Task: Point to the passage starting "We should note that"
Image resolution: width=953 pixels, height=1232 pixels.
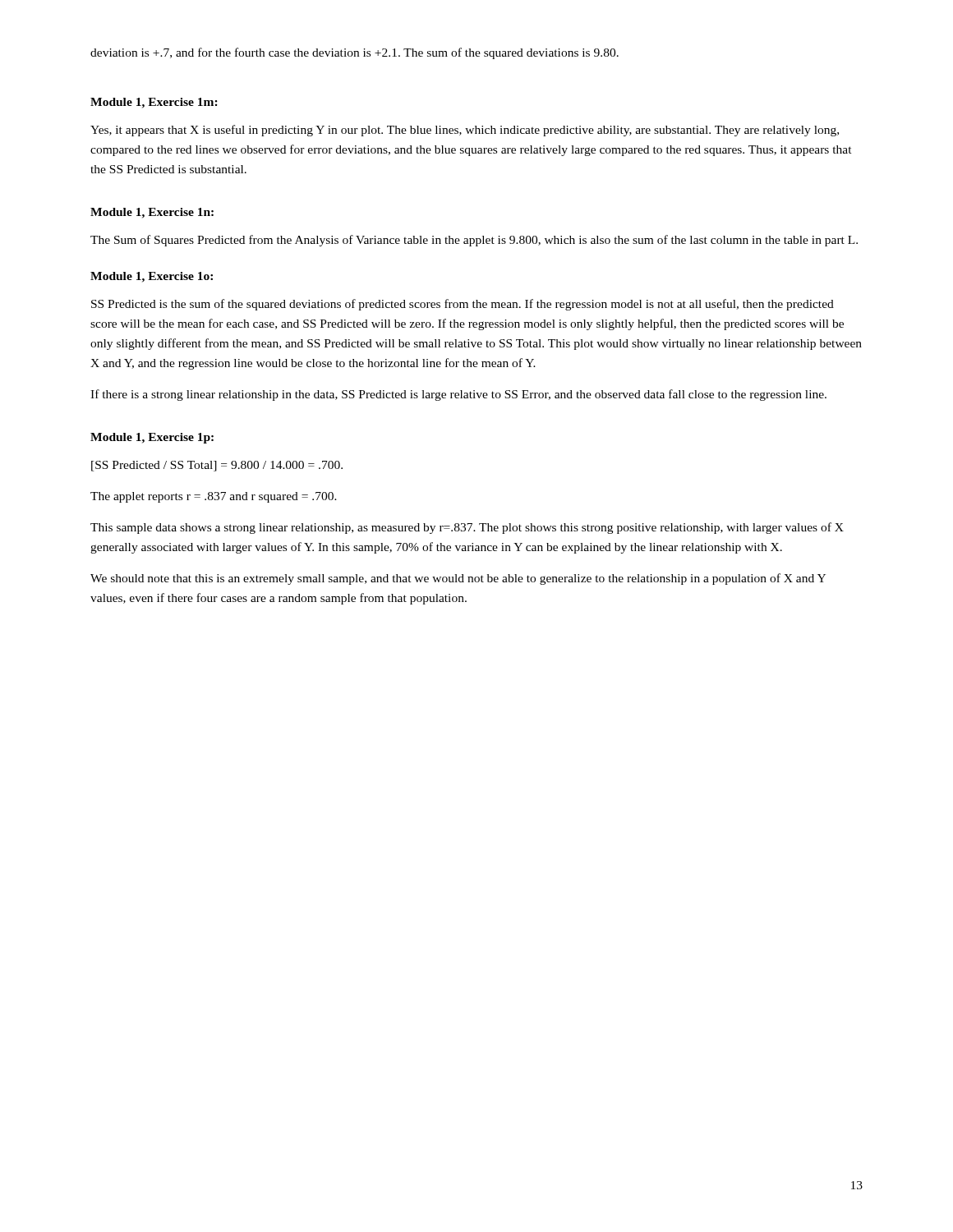Action: (458, 588)
